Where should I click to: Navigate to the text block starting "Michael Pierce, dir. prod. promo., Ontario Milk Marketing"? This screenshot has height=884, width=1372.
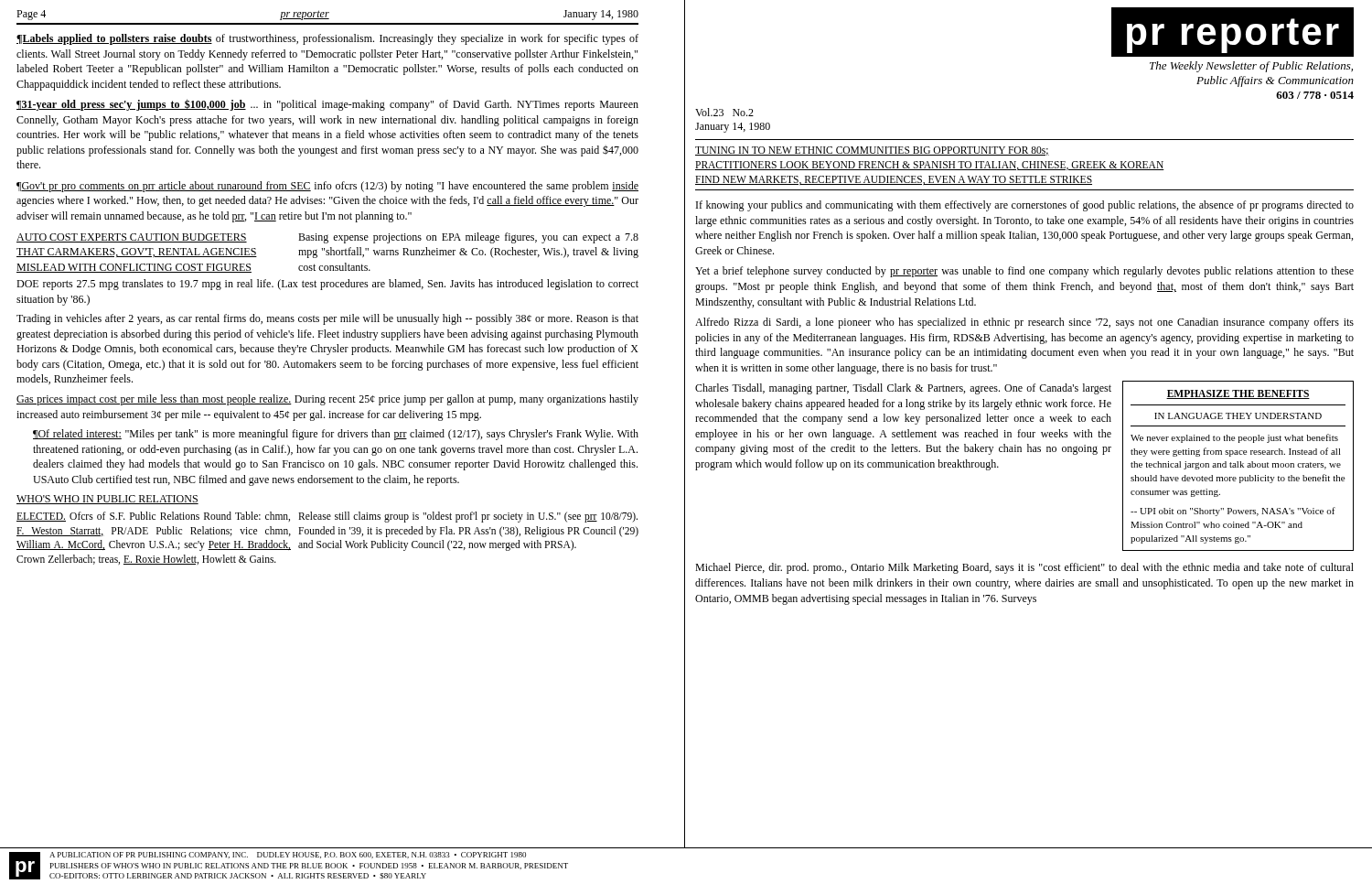pyautogui.click(x=1024, y=583)
